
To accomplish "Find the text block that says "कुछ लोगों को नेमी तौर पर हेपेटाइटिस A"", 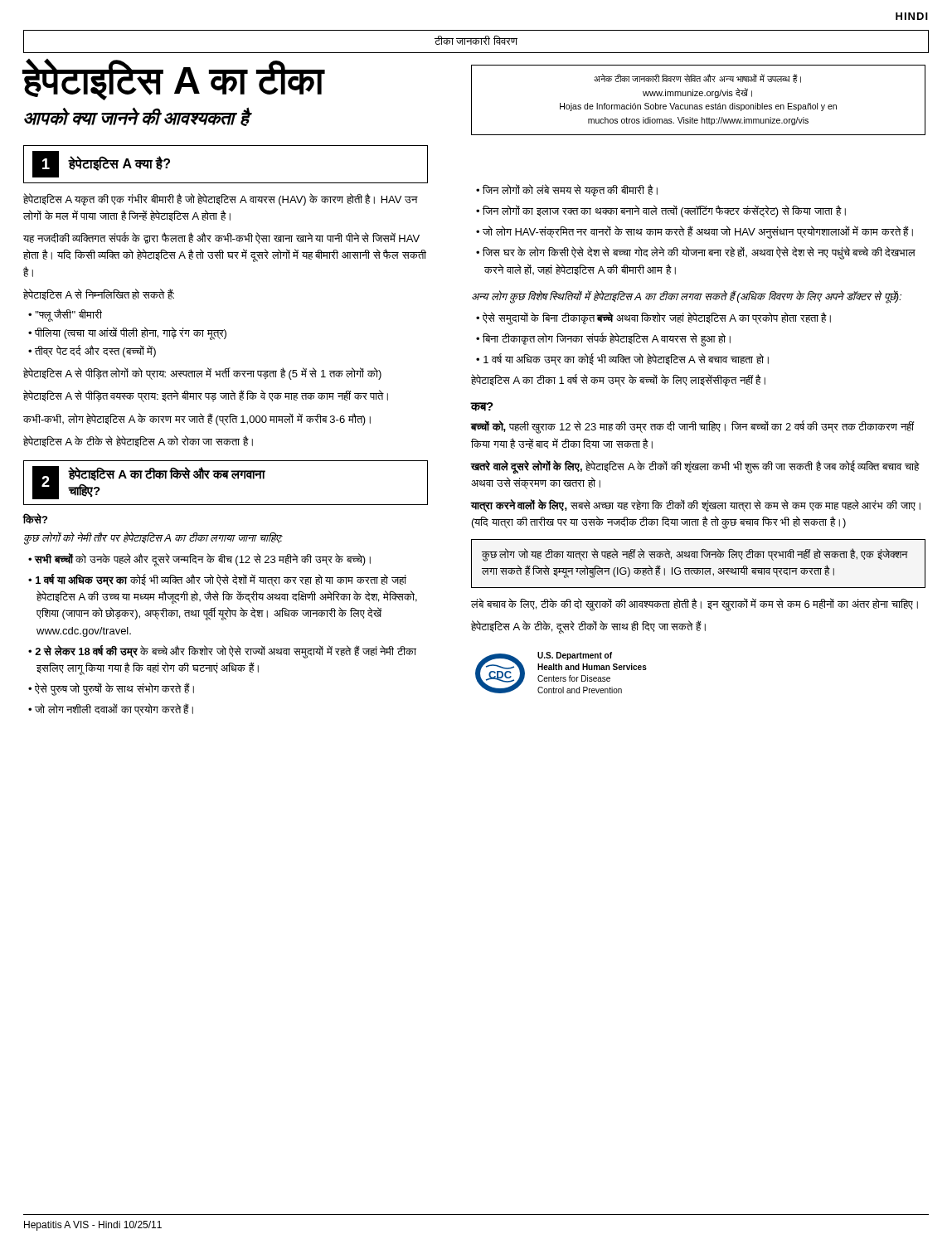I will tap(153, 538).
